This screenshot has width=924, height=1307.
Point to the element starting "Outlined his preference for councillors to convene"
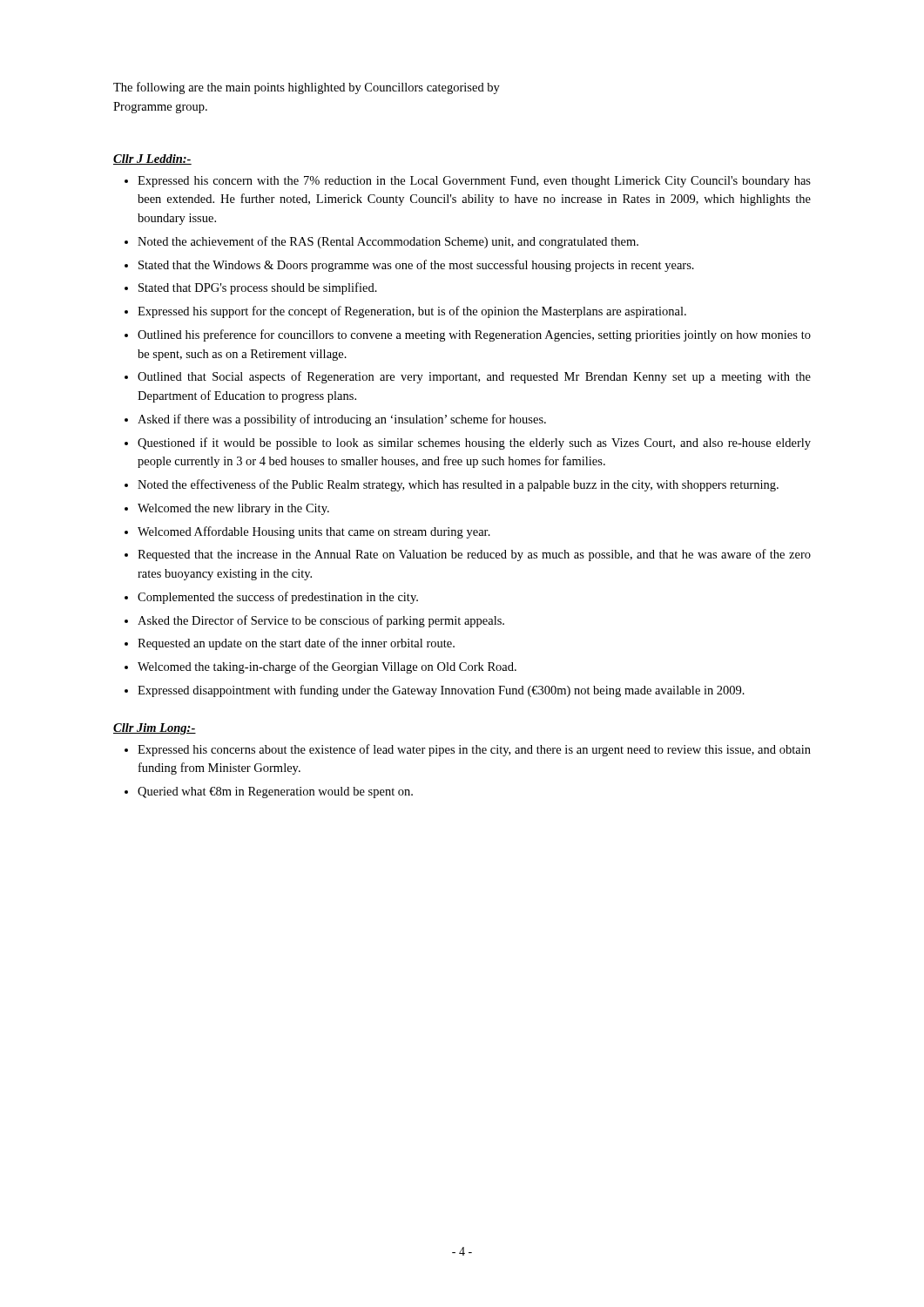click(x=474, y=344)
